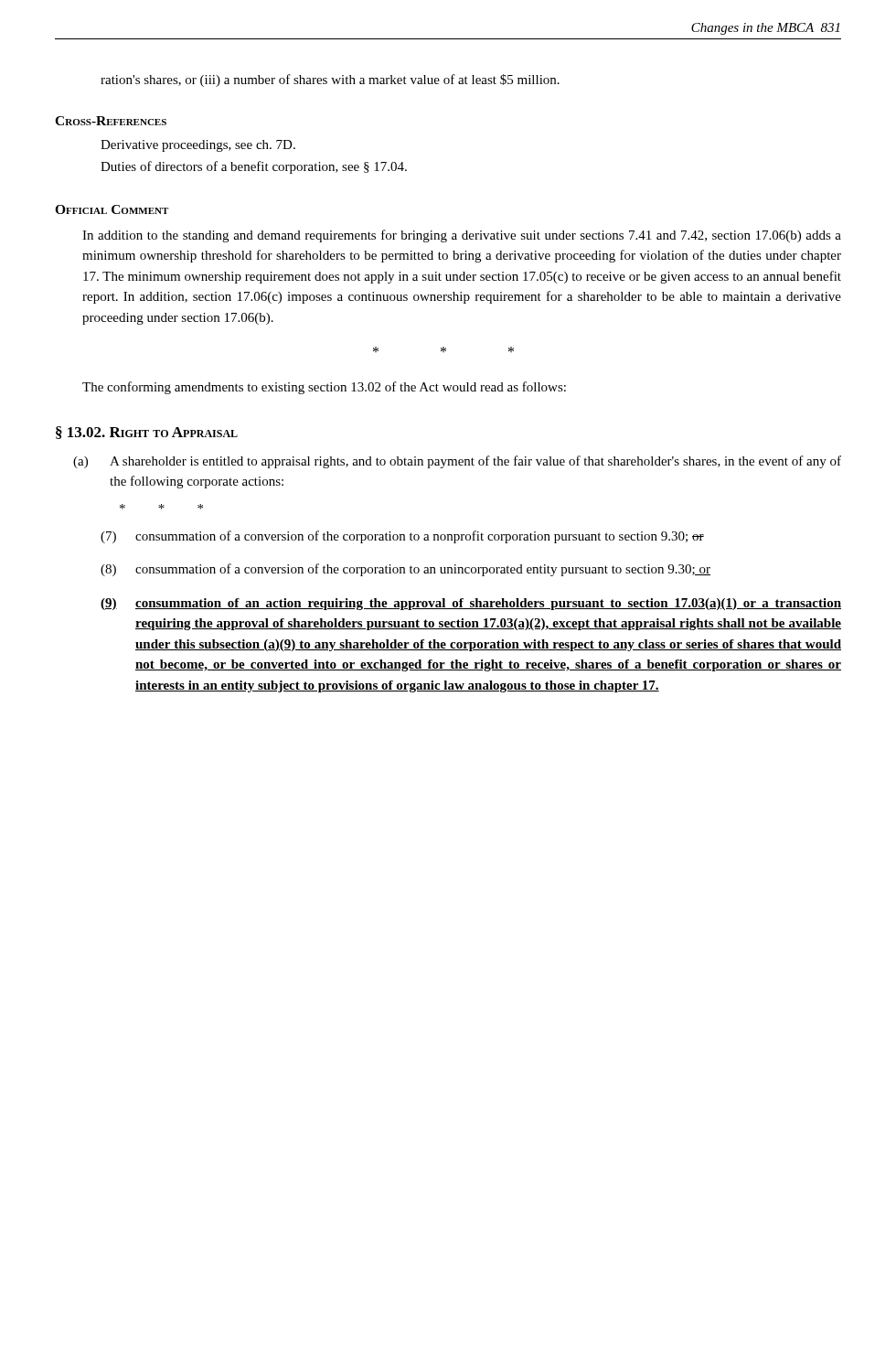
Task: Point to the text block starting "(9) consummation of an action requiring"
Action: coord(471,644)
